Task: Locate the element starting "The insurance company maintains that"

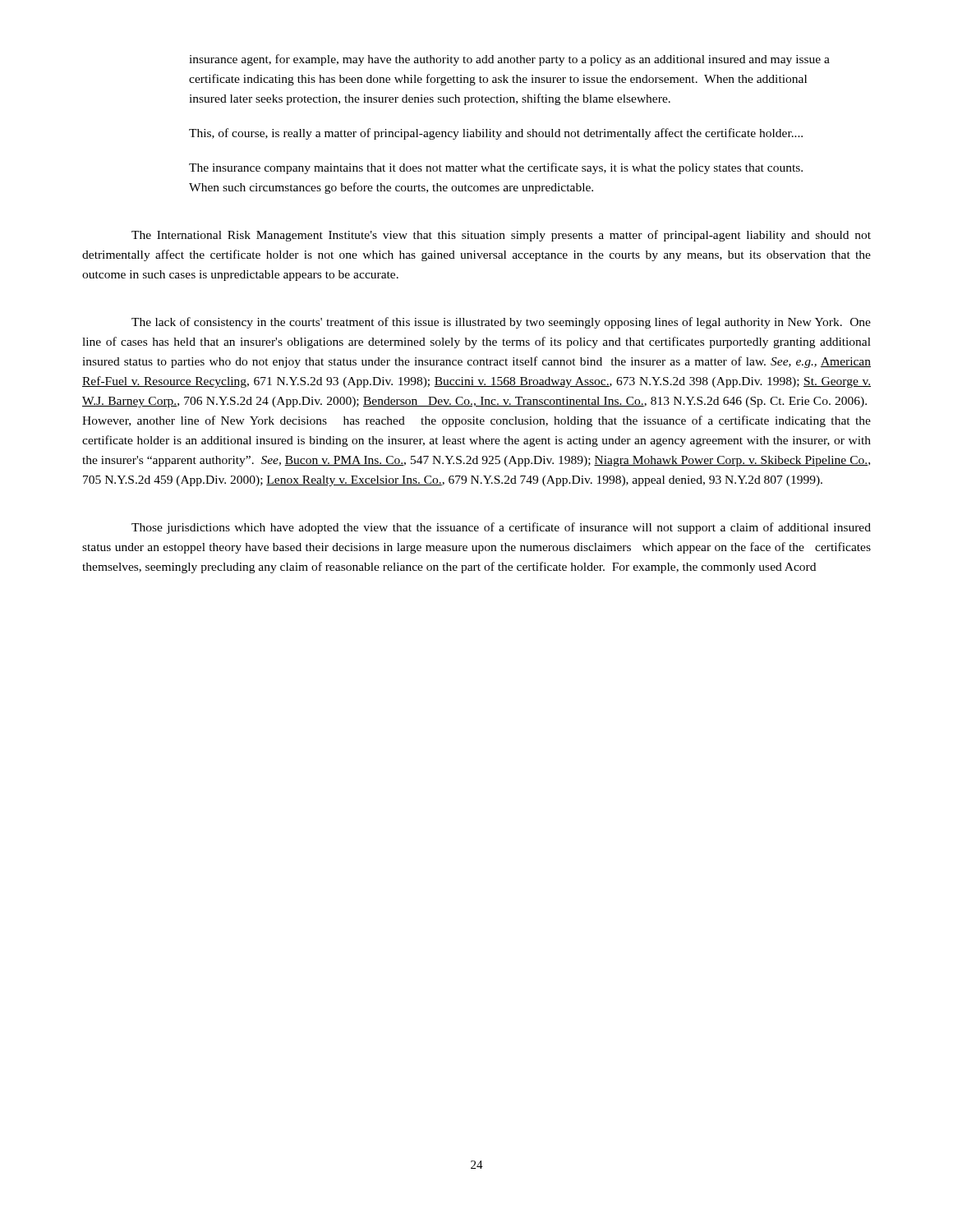Action: [513, 177]
